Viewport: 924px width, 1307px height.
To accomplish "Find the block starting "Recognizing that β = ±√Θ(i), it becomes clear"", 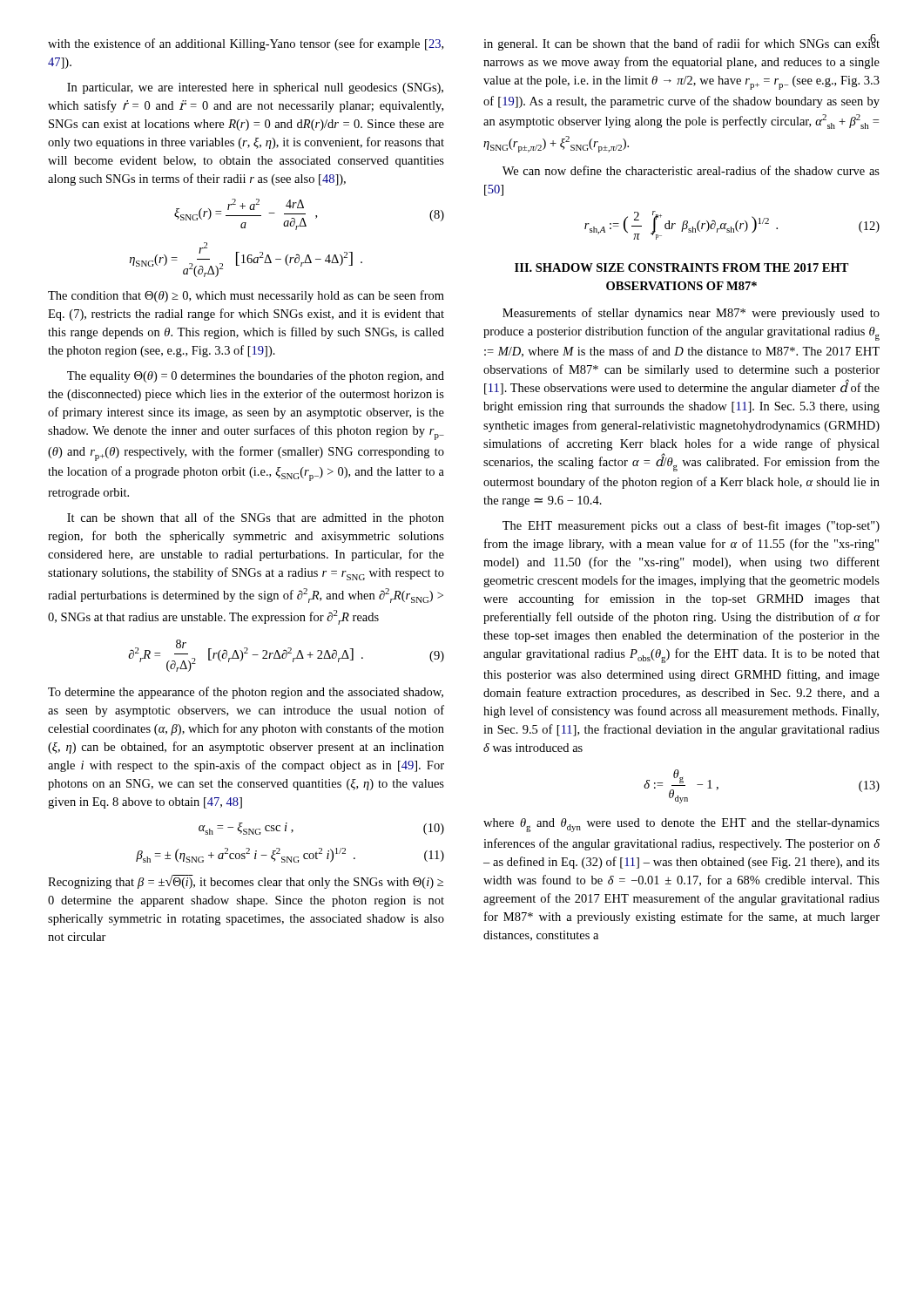I will click(246, 909).
